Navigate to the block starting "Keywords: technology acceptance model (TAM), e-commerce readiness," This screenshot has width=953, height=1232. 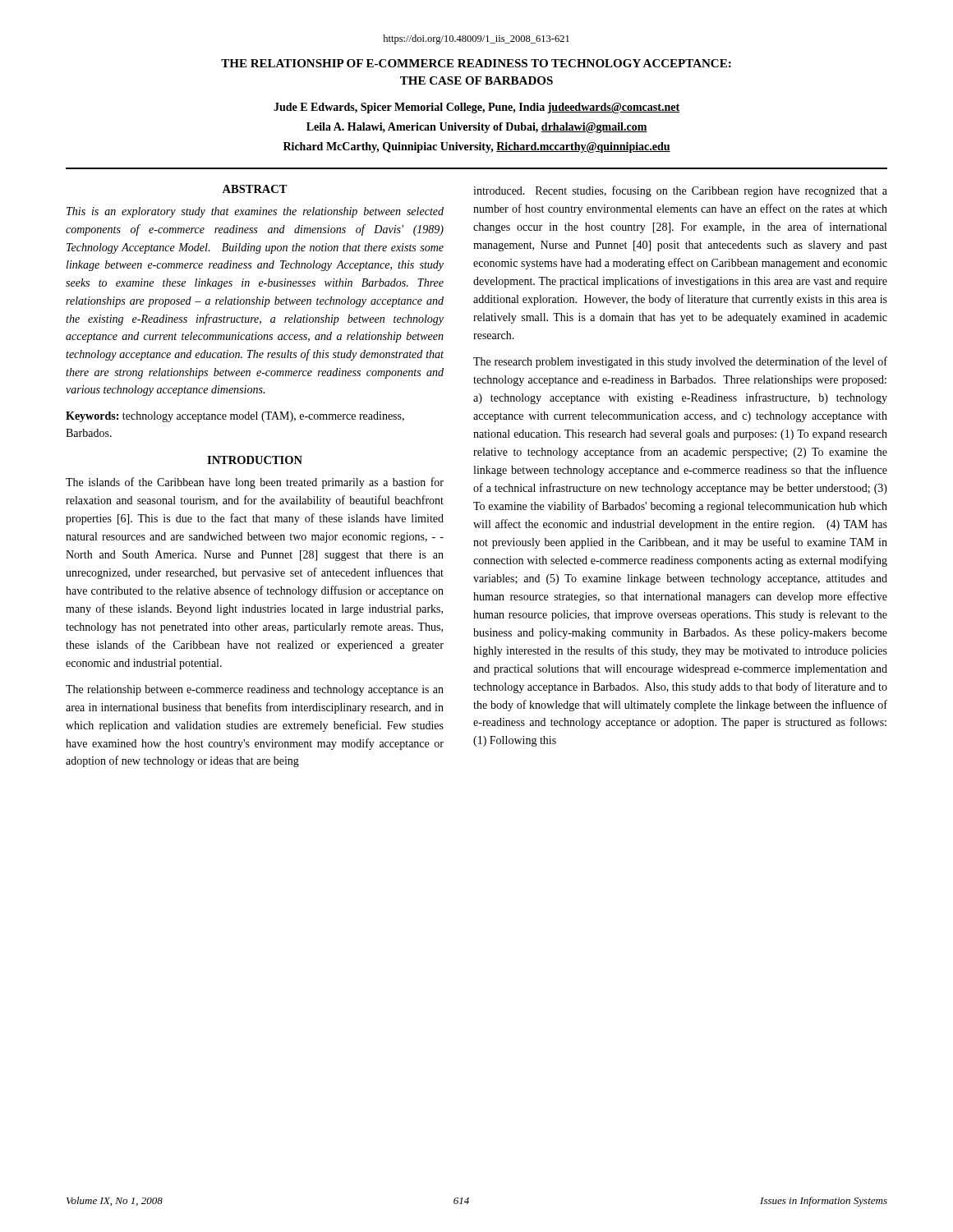235,425
